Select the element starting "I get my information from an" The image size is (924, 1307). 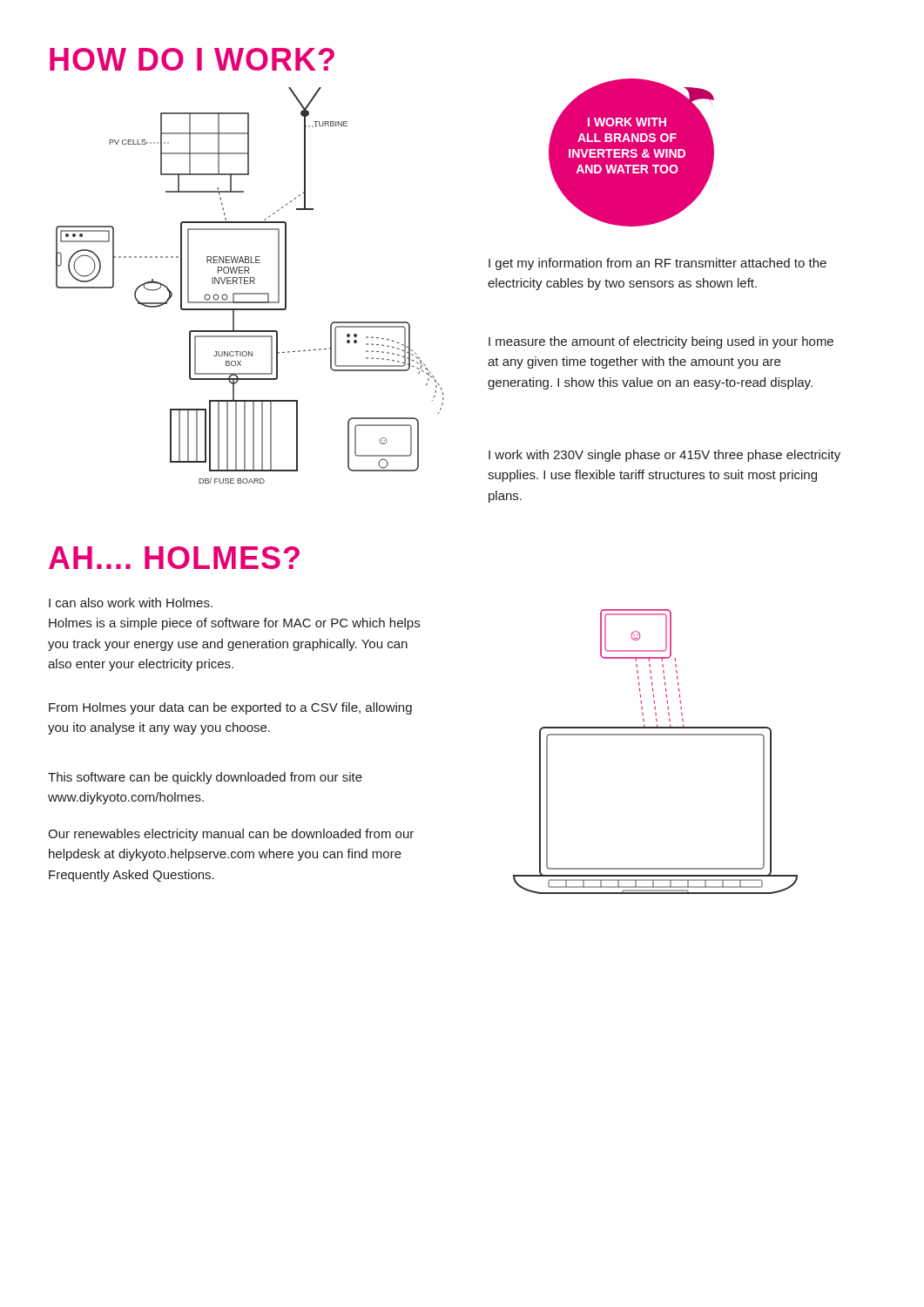click(x=657, y=273)
